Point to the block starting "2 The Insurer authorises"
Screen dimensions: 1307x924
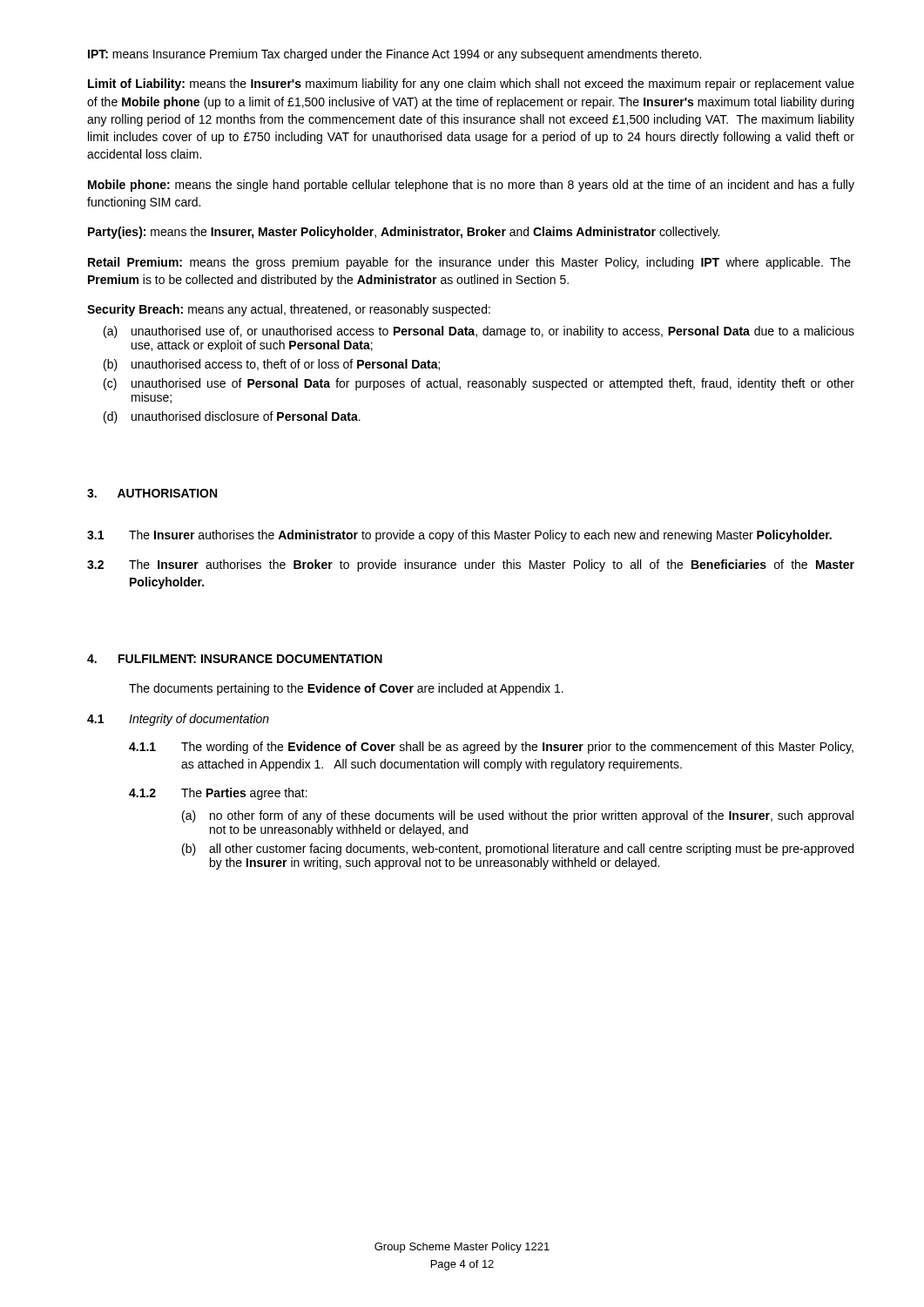click(x=471, y=573)
